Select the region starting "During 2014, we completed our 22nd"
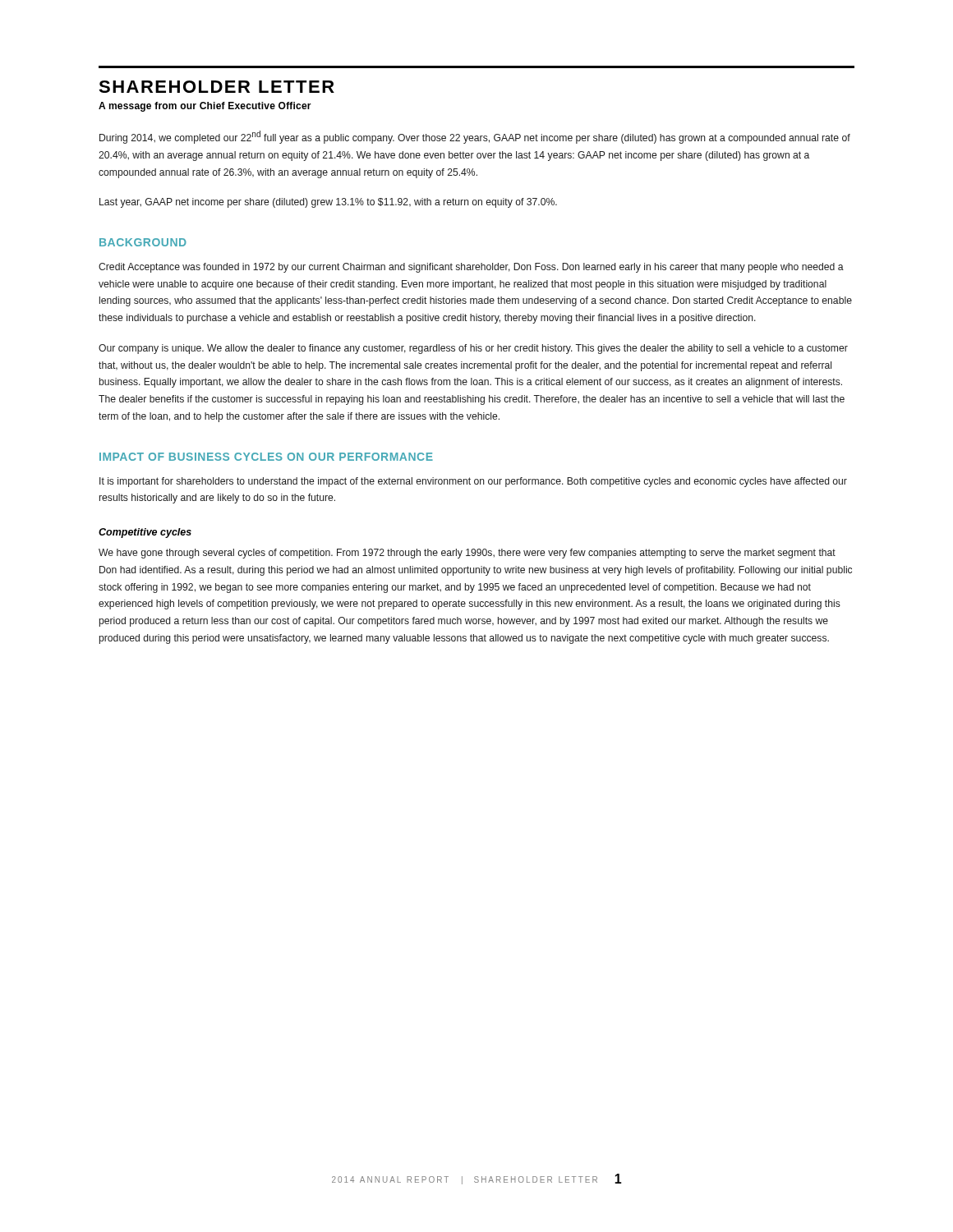This screenshot has width=953, height=1232. (x=474, y=154)
